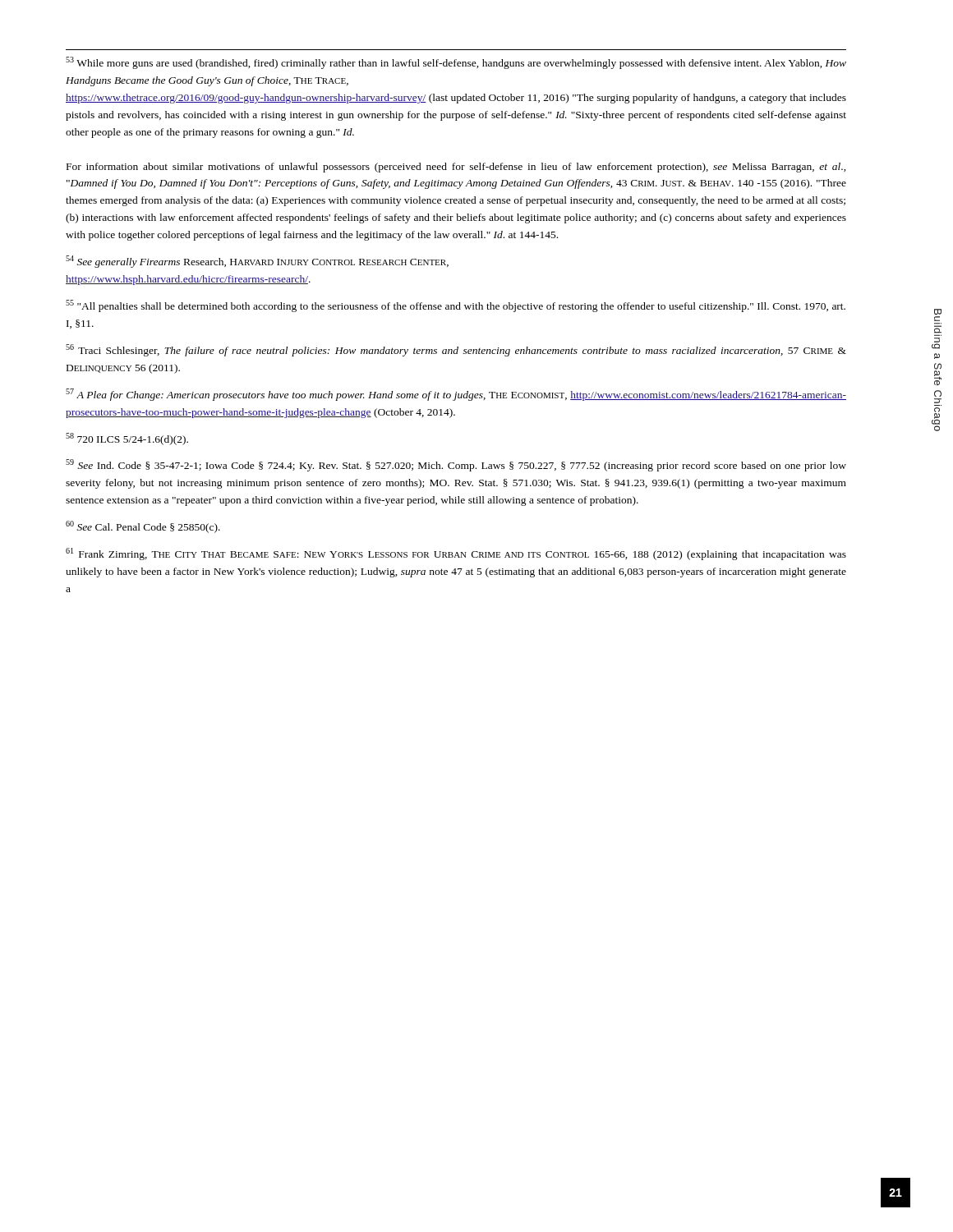
Task: Select the footnote containing "61 Frank Zimring,"
Action: coord(456,570)
